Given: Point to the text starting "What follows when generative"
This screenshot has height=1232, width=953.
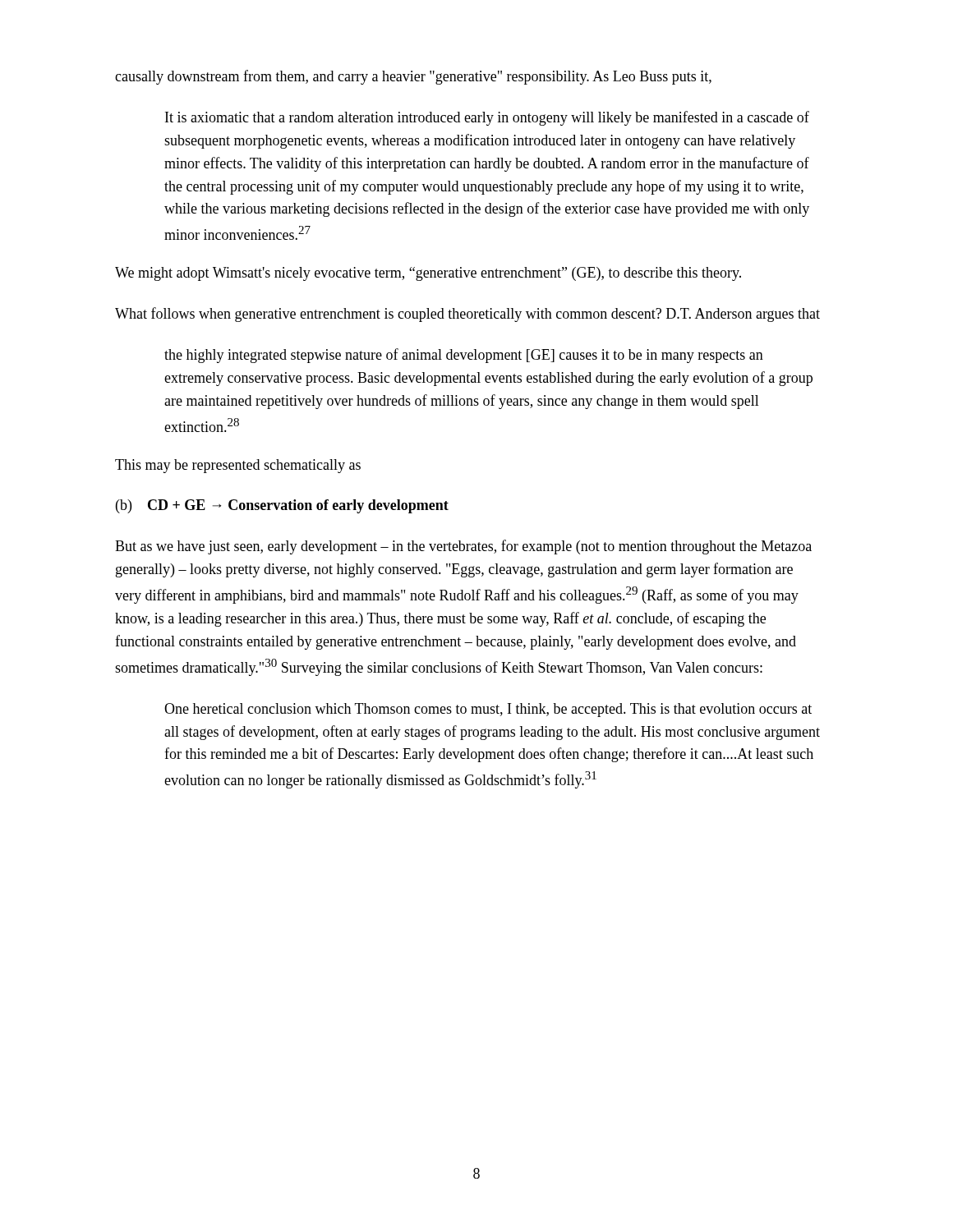Looking at the screenshot, I should coord(467,314).
